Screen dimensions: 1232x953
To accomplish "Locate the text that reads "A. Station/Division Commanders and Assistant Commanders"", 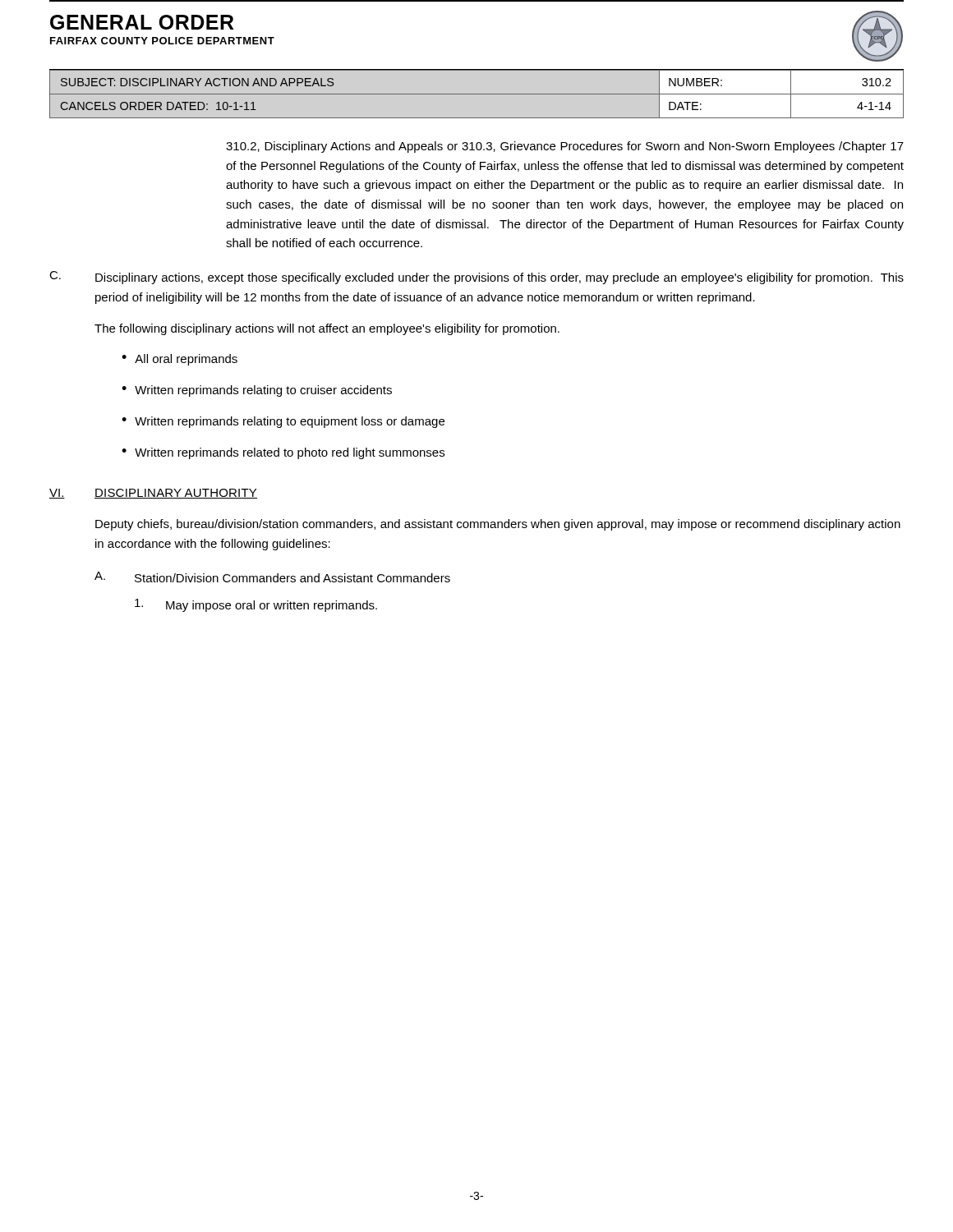I will pyautogui.click(x=272, y=577).
